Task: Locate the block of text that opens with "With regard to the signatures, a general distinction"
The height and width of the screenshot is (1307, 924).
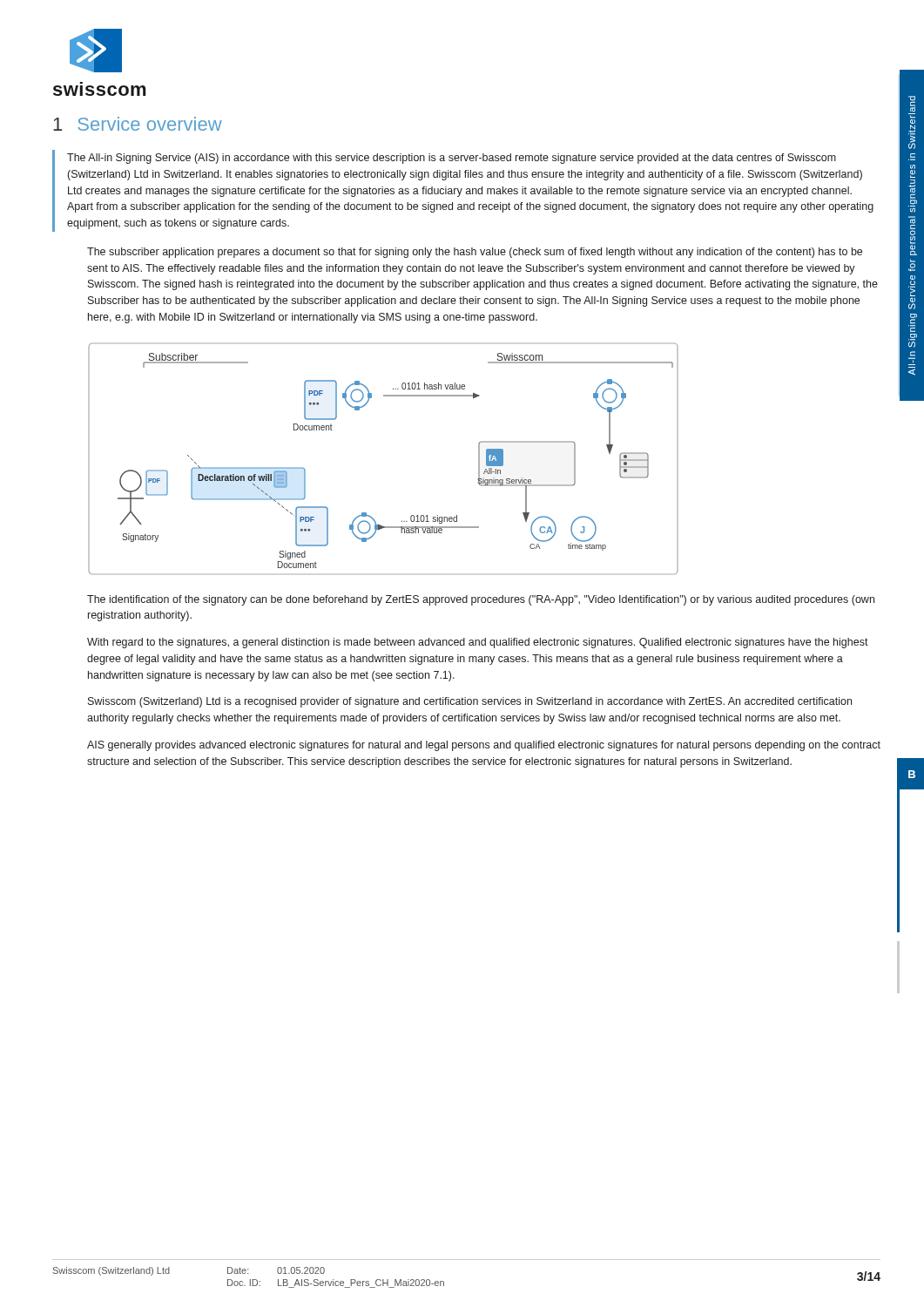Action: coord(477,659)
